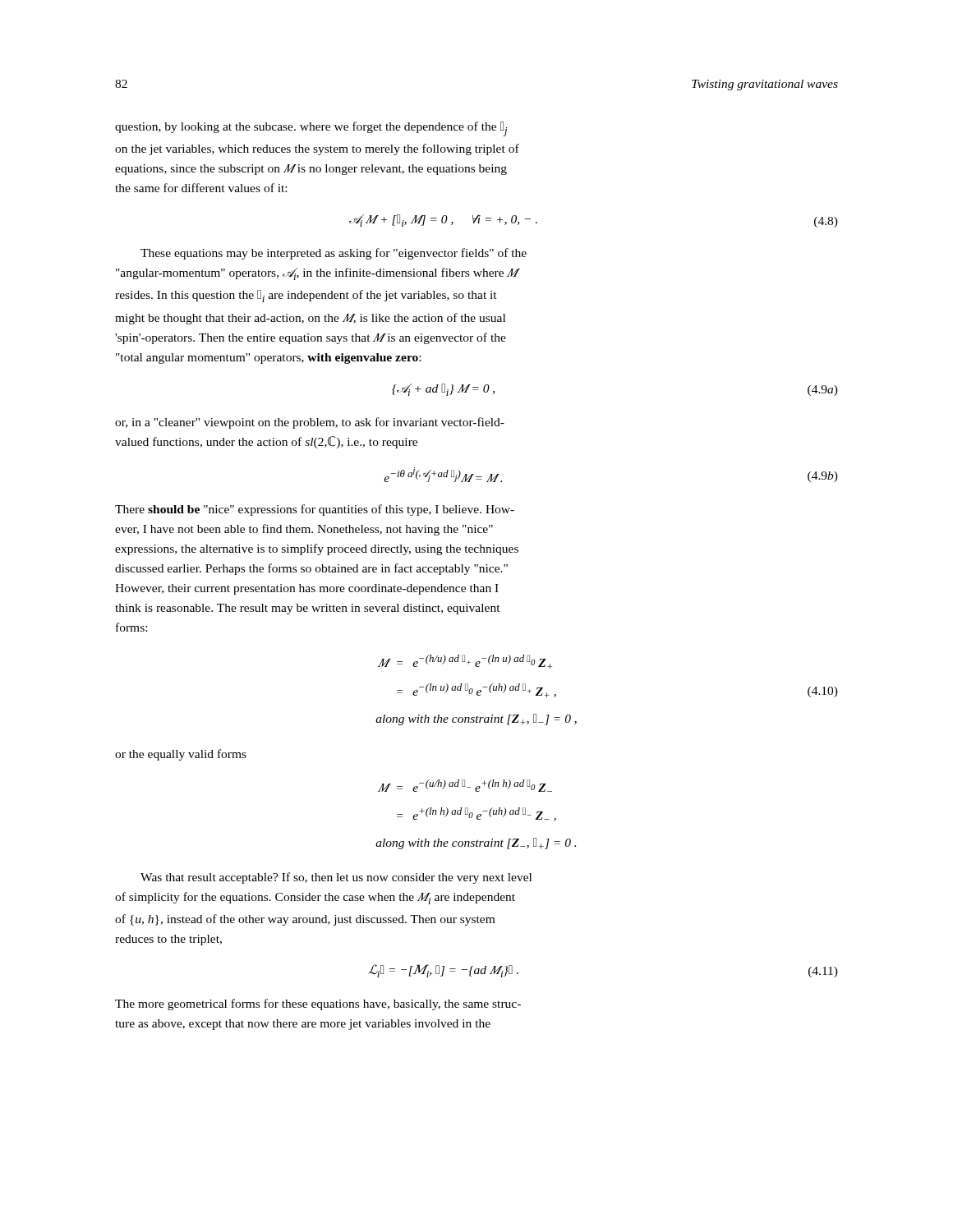Find the text block that says "The more geometrical forms"
Viewport: 953px width, 1232px height.
pyautogui.click(x=476, y=1013)
